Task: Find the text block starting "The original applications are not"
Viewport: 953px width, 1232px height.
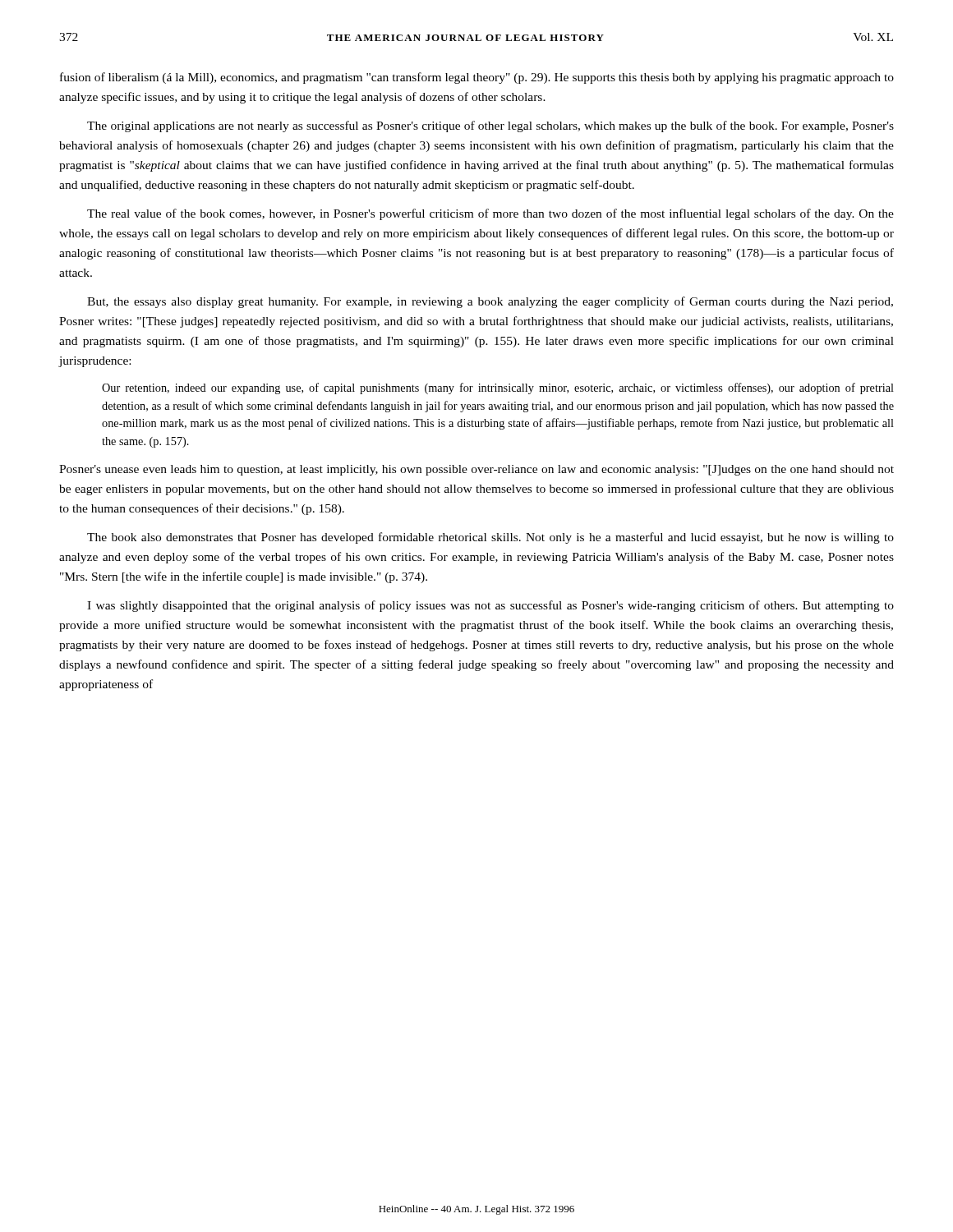Action: coord(476,155)
